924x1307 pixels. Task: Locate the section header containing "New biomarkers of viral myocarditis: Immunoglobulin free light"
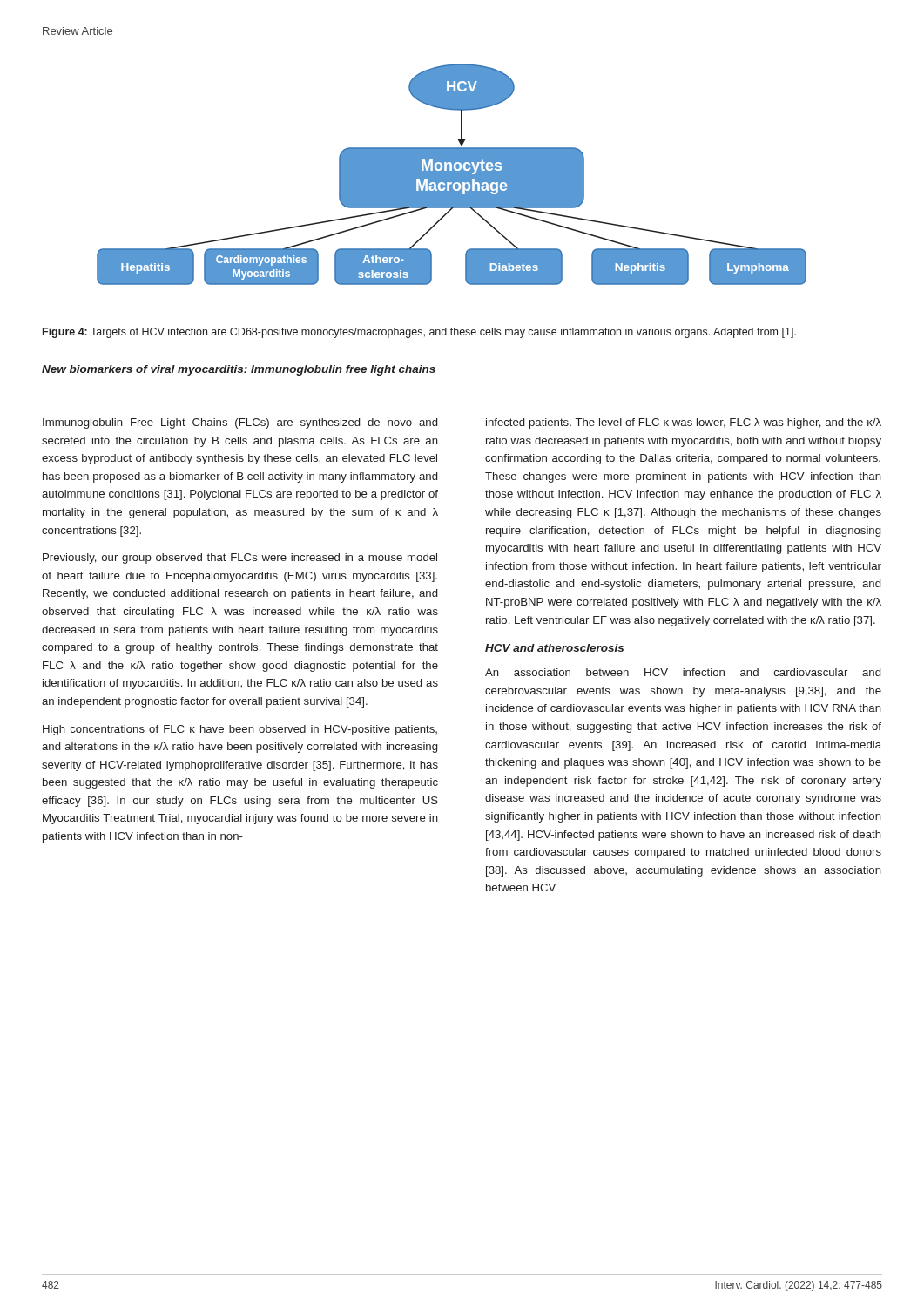click(239, 369)
